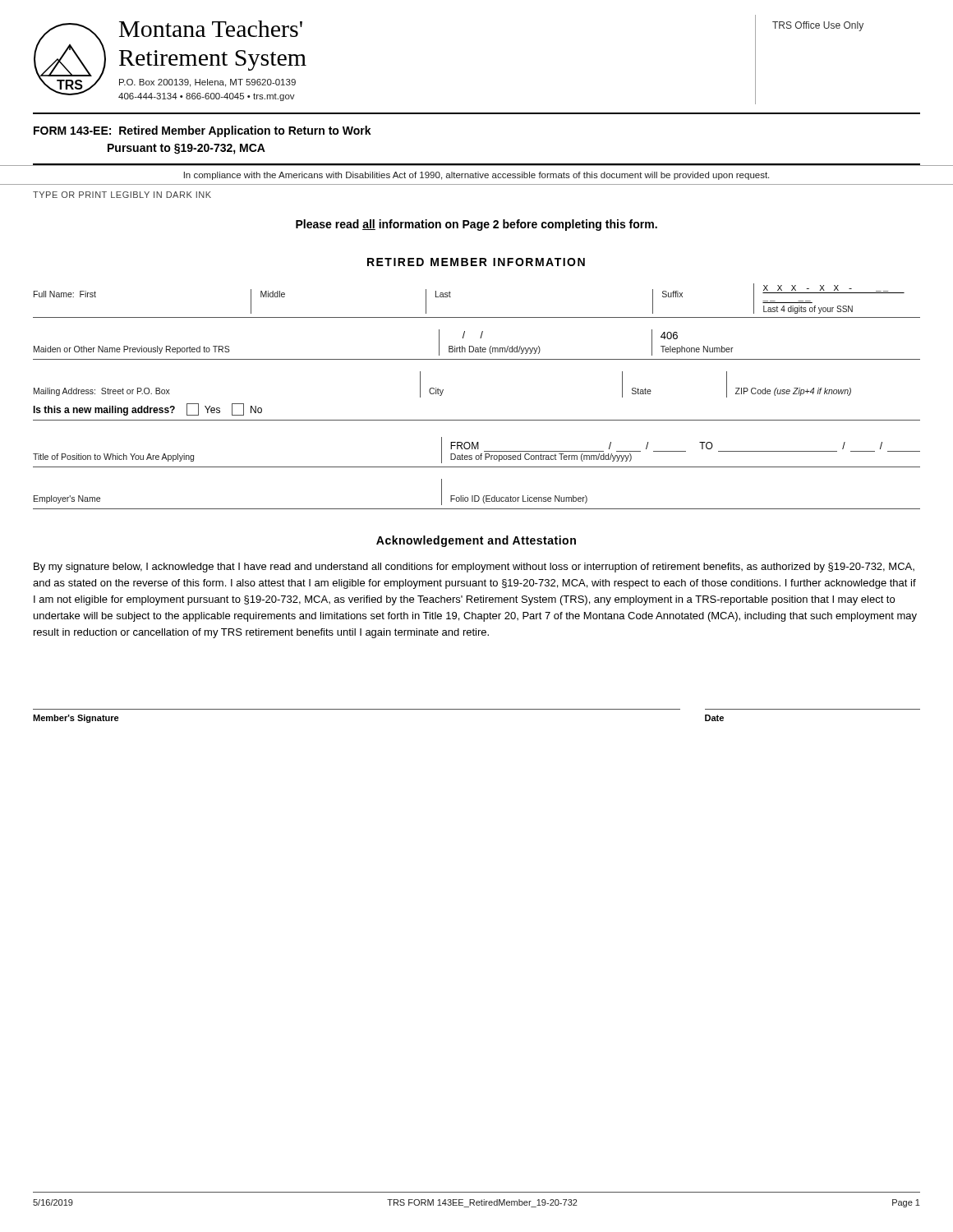Navigate to the text block starting "TYPE OR PRINT"
The height and width of the screenshot is (1232, 953).
pos(122,194)
